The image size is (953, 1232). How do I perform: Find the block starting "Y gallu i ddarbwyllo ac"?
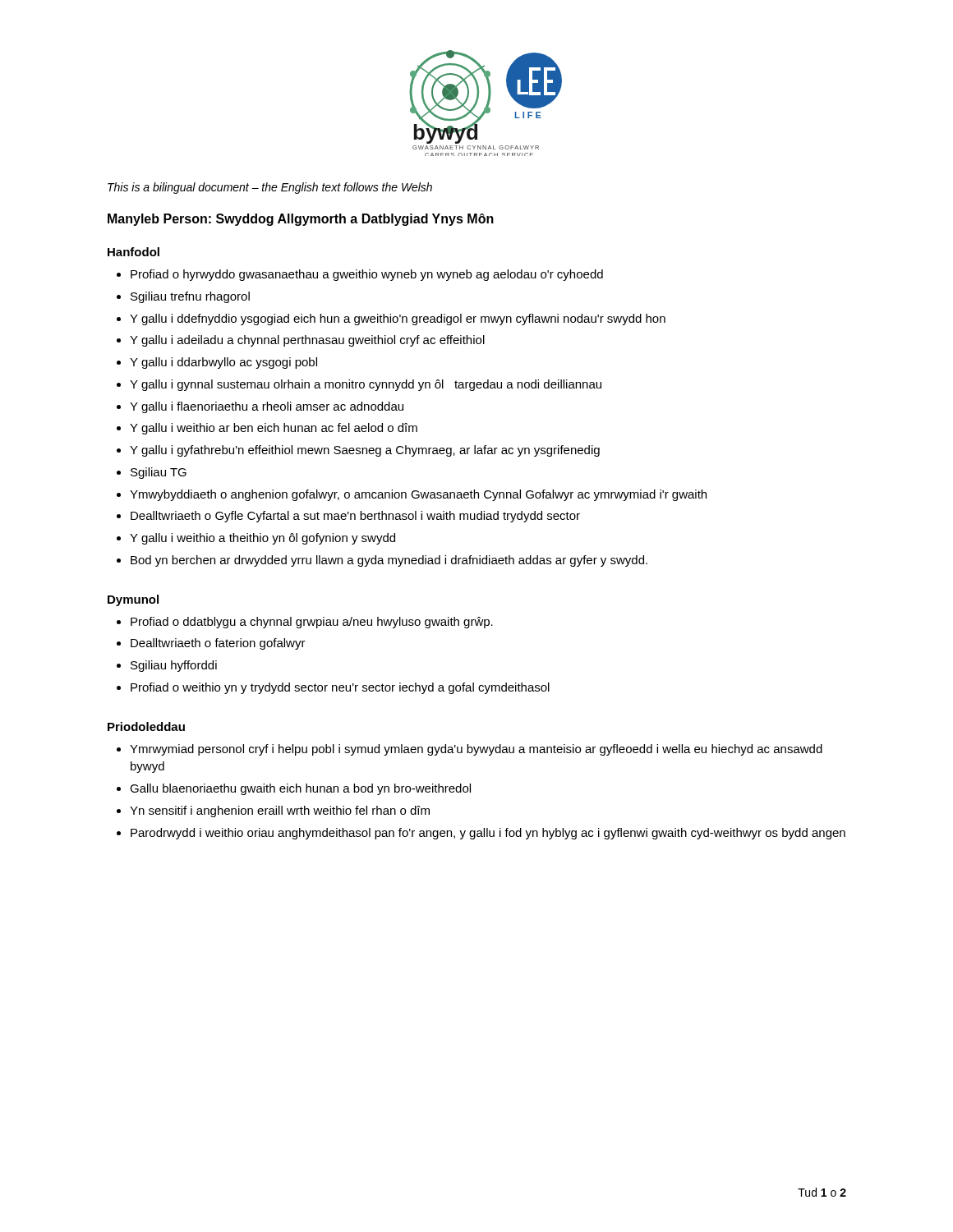point(224,362)
